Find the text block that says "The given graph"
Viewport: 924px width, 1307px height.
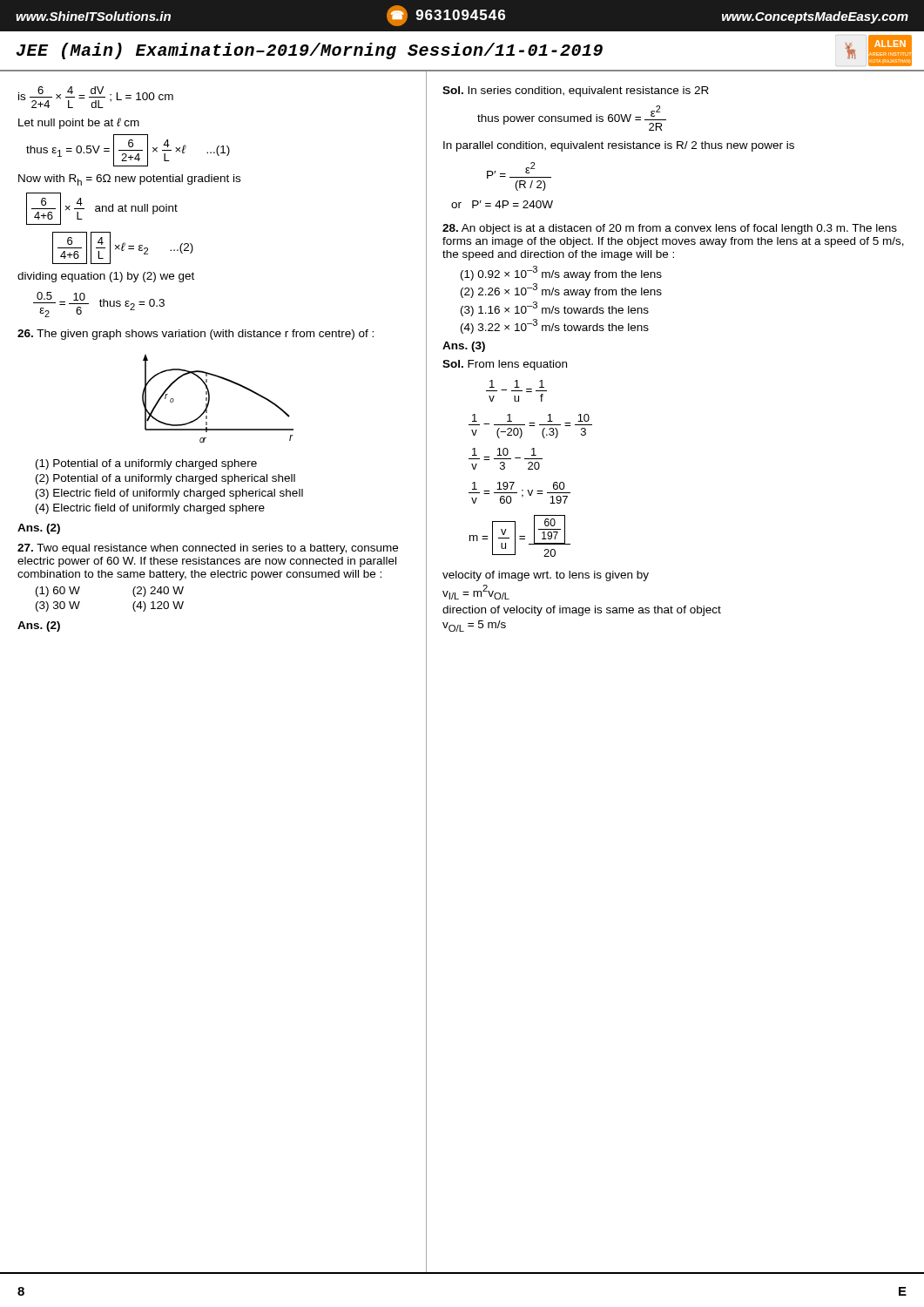pyautogui.click(x=196, y=334)
